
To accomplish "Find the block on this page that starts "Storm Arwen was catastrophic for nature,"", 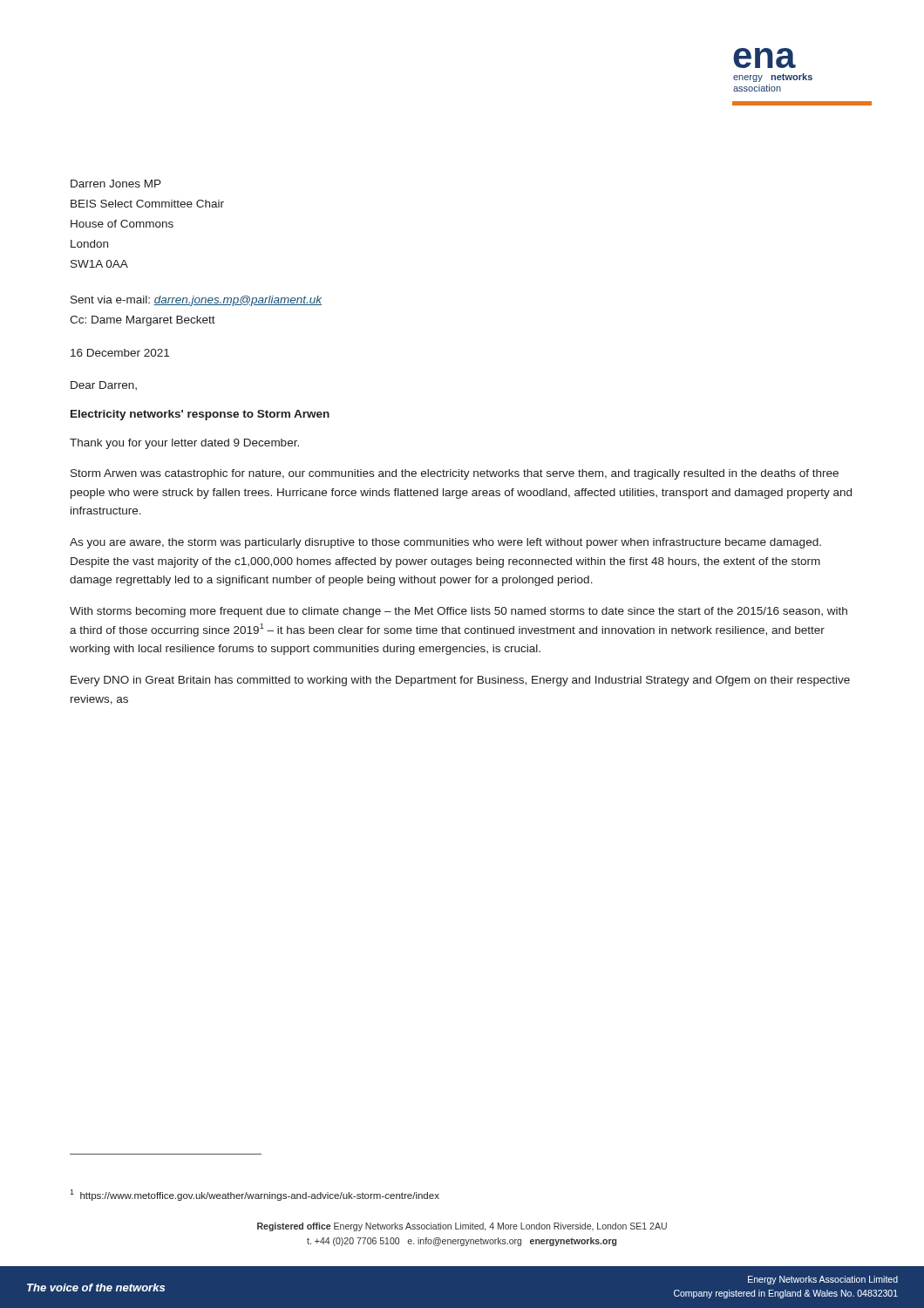I will click(461, 492).
